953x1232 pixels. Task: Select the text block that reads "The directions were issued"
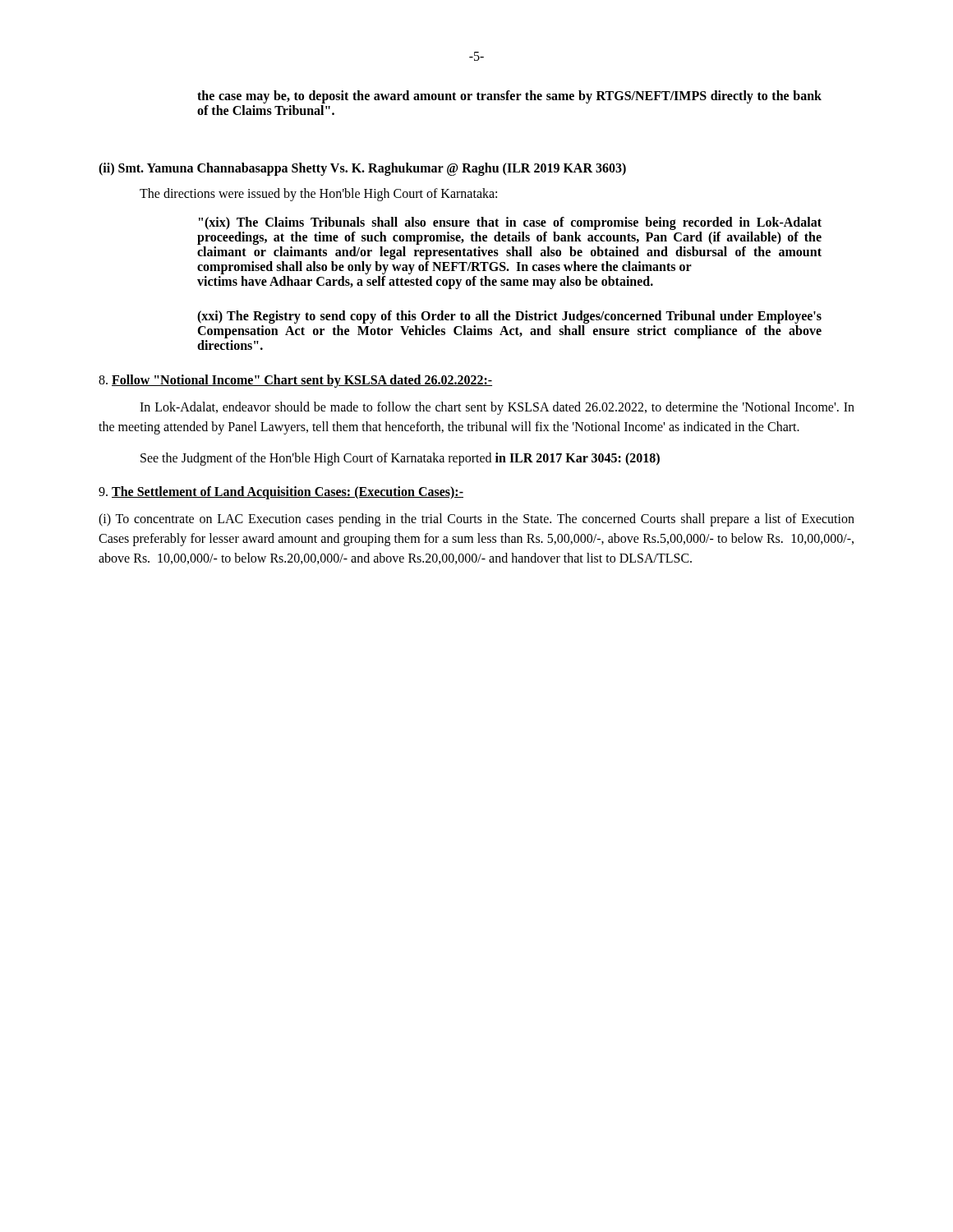point(319,193)
